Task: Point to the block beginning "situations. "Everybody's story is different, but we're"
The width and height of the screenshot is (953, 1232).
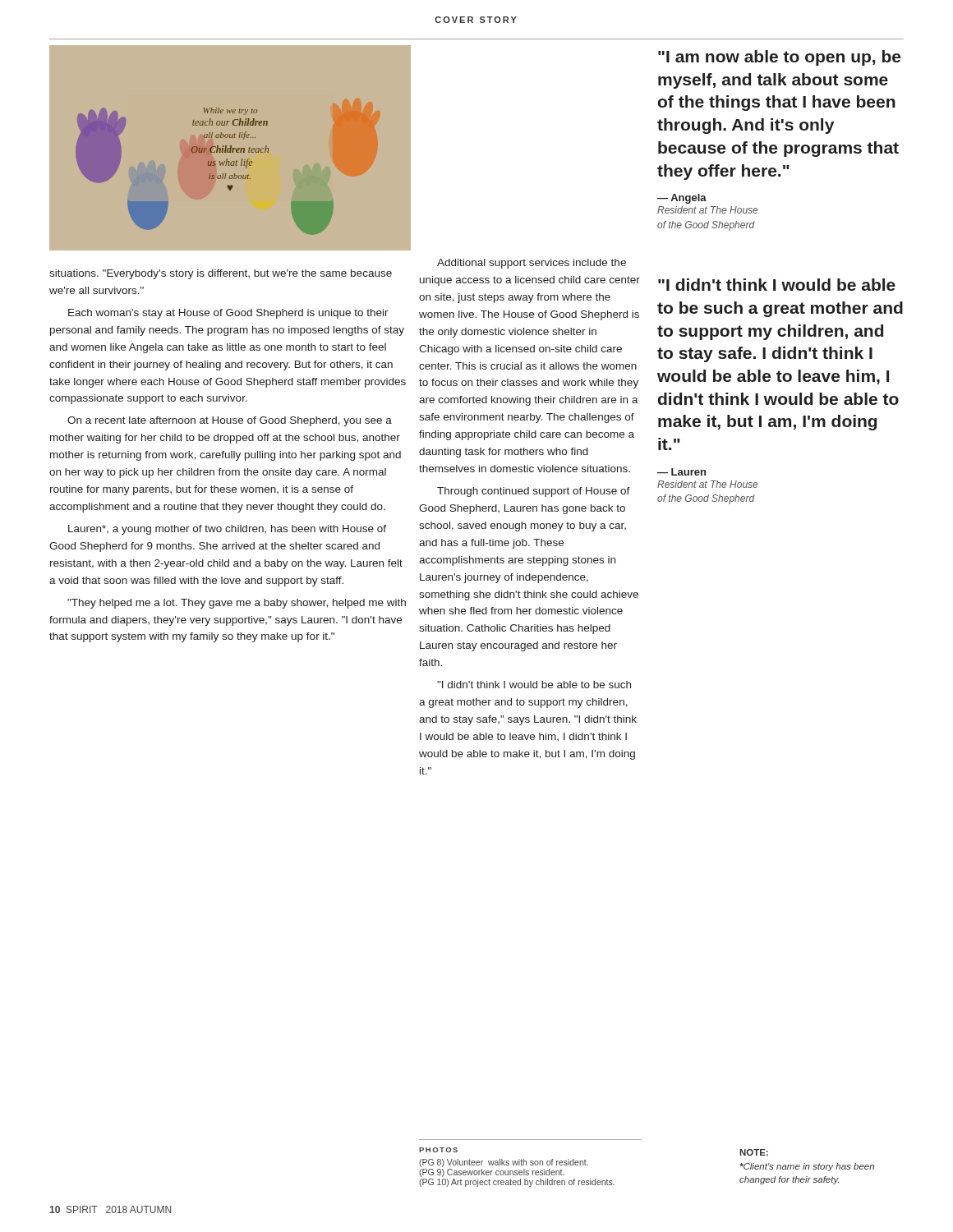Action: (230, 456)
